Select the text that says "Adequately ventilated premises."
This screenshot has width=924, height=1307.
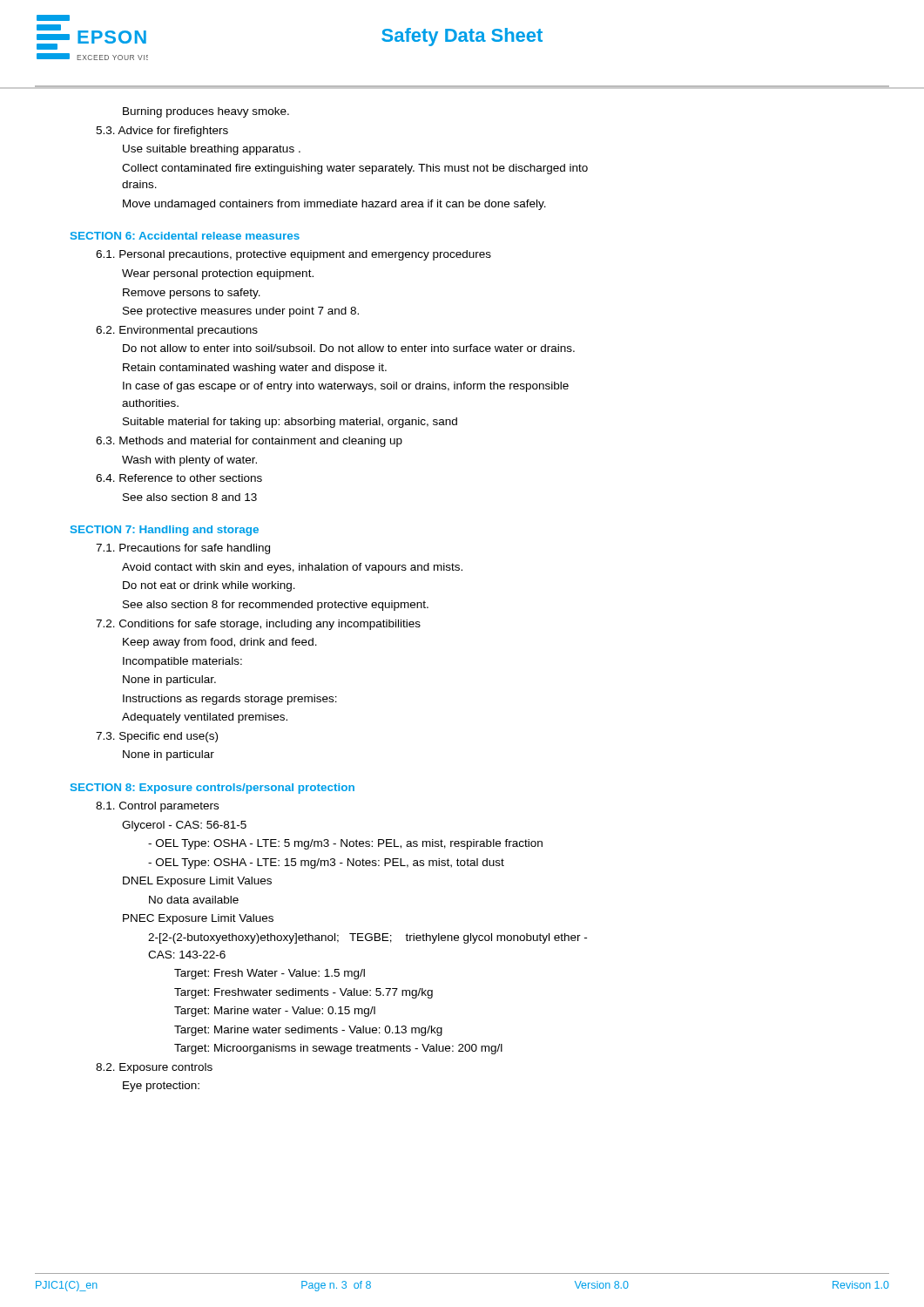pyautogui.click(x=205, y=717)
